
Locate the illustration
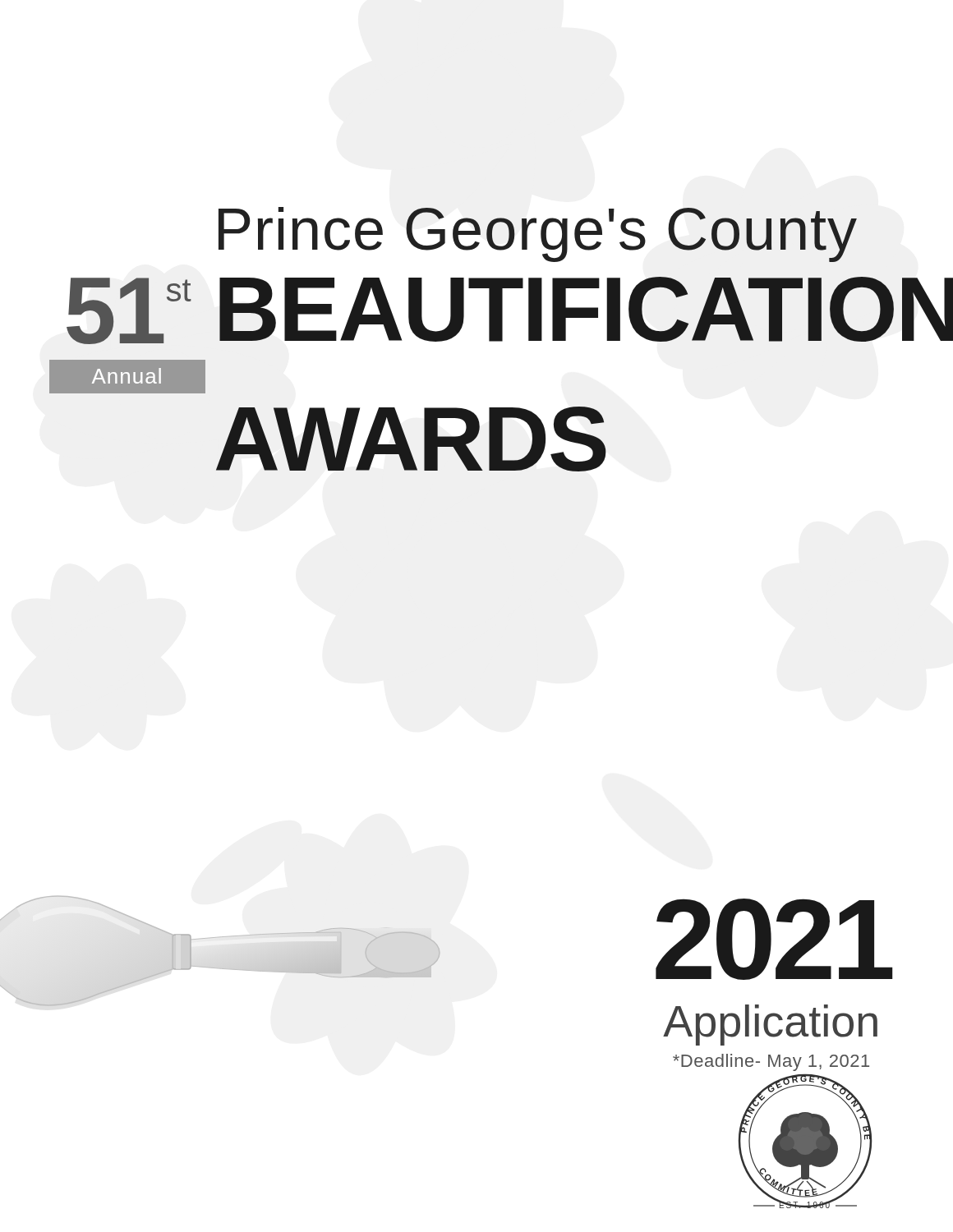[234, 953]
